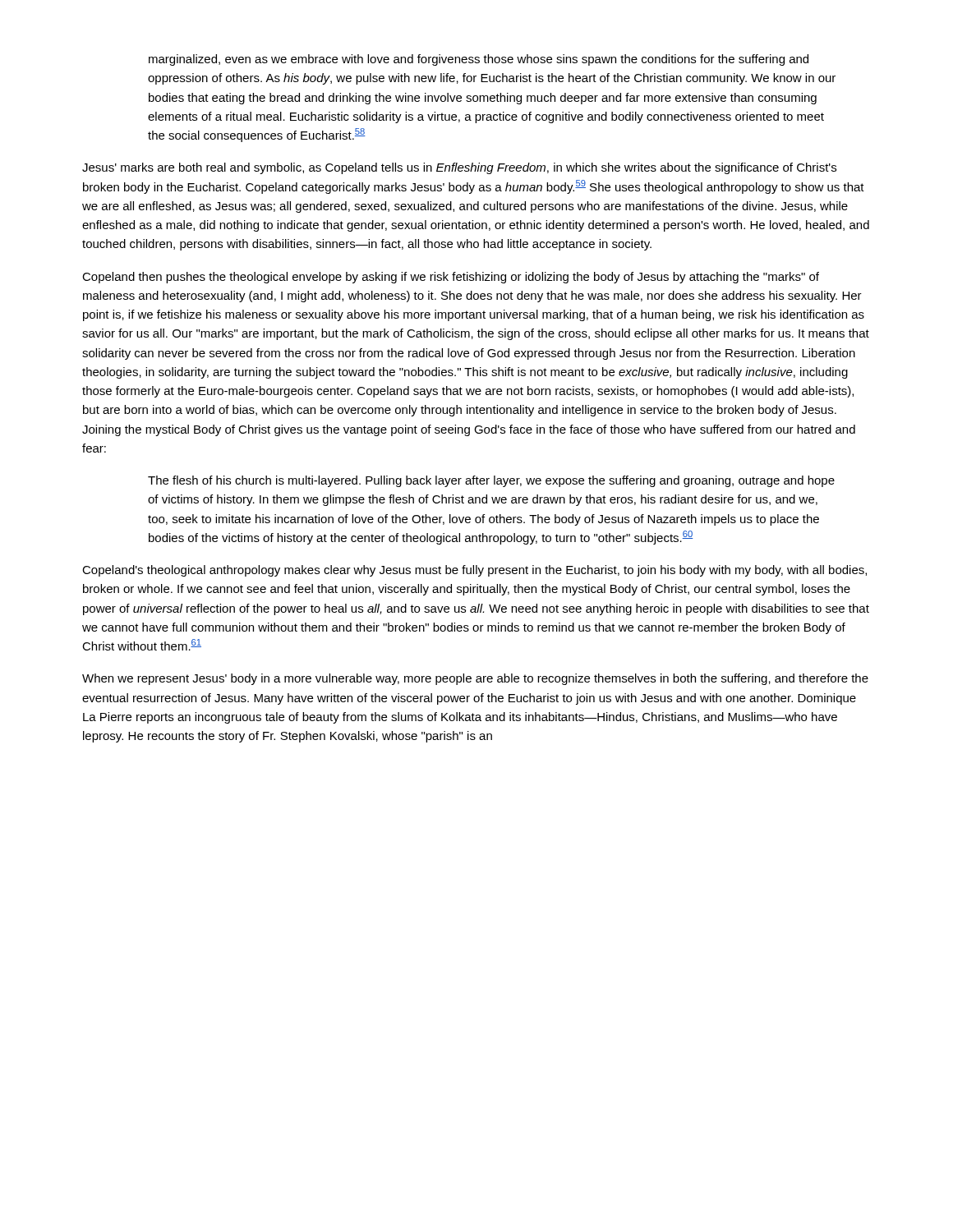Point to the passage starting "Copeland's theological anthropology makes clear why Jesus must"

pos(476,608)
